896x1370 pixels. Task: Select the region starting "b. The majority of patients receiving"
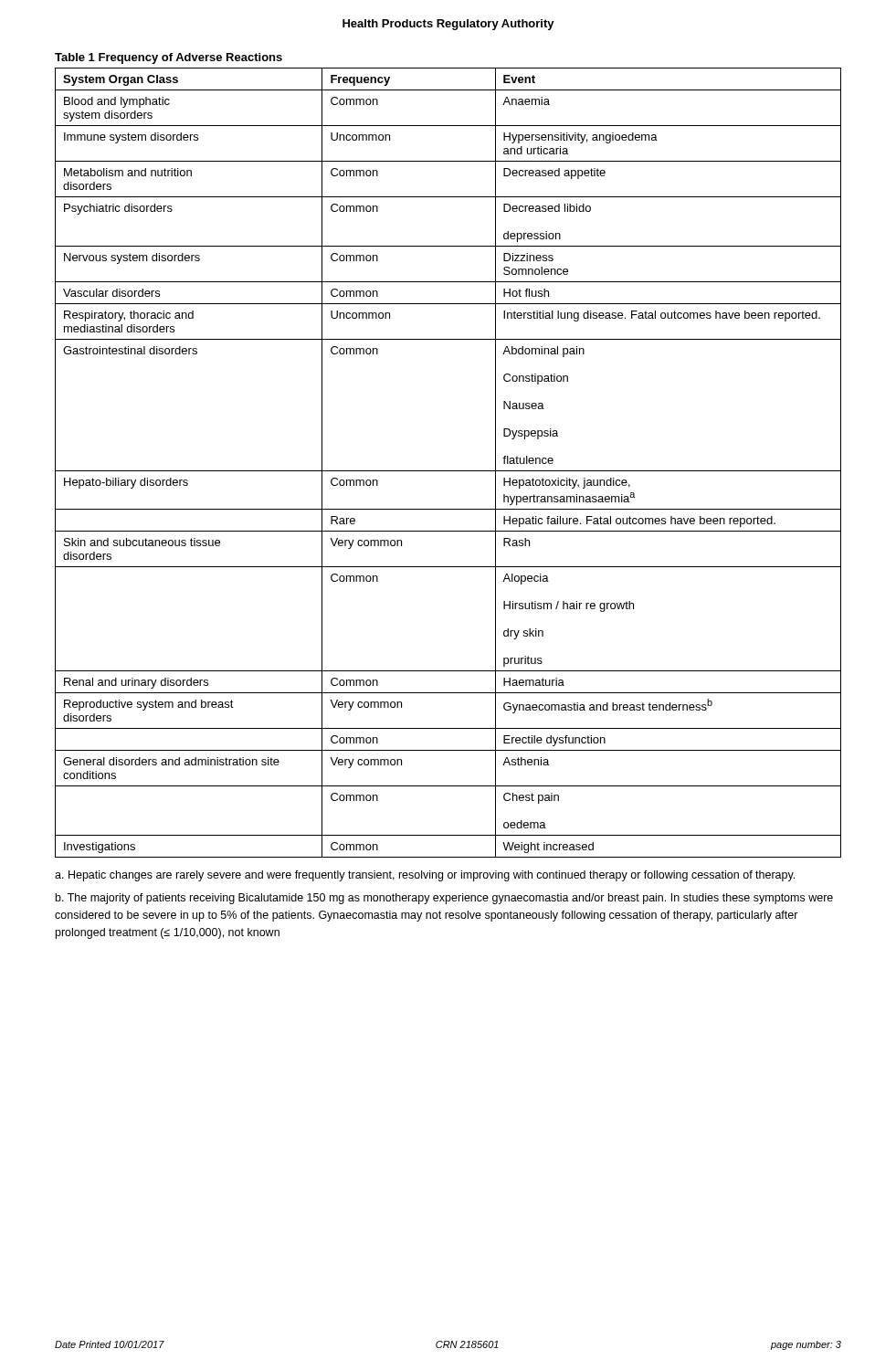(x=444, y=915)
